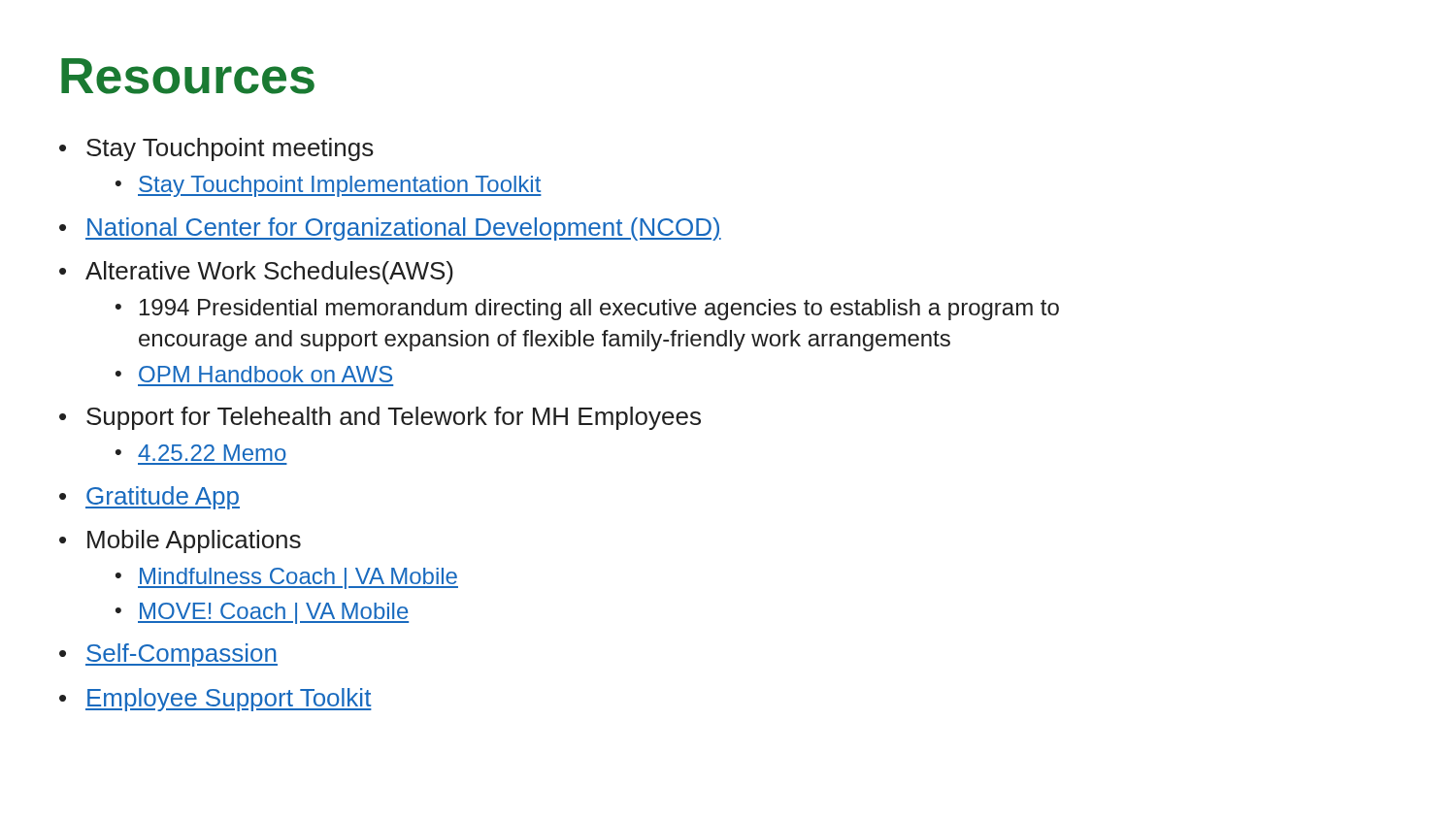Click where it says "National Center for Organizational Development (NCOD)"
Viewport: 1456px width, 819px height.
[x=403, y=227]
